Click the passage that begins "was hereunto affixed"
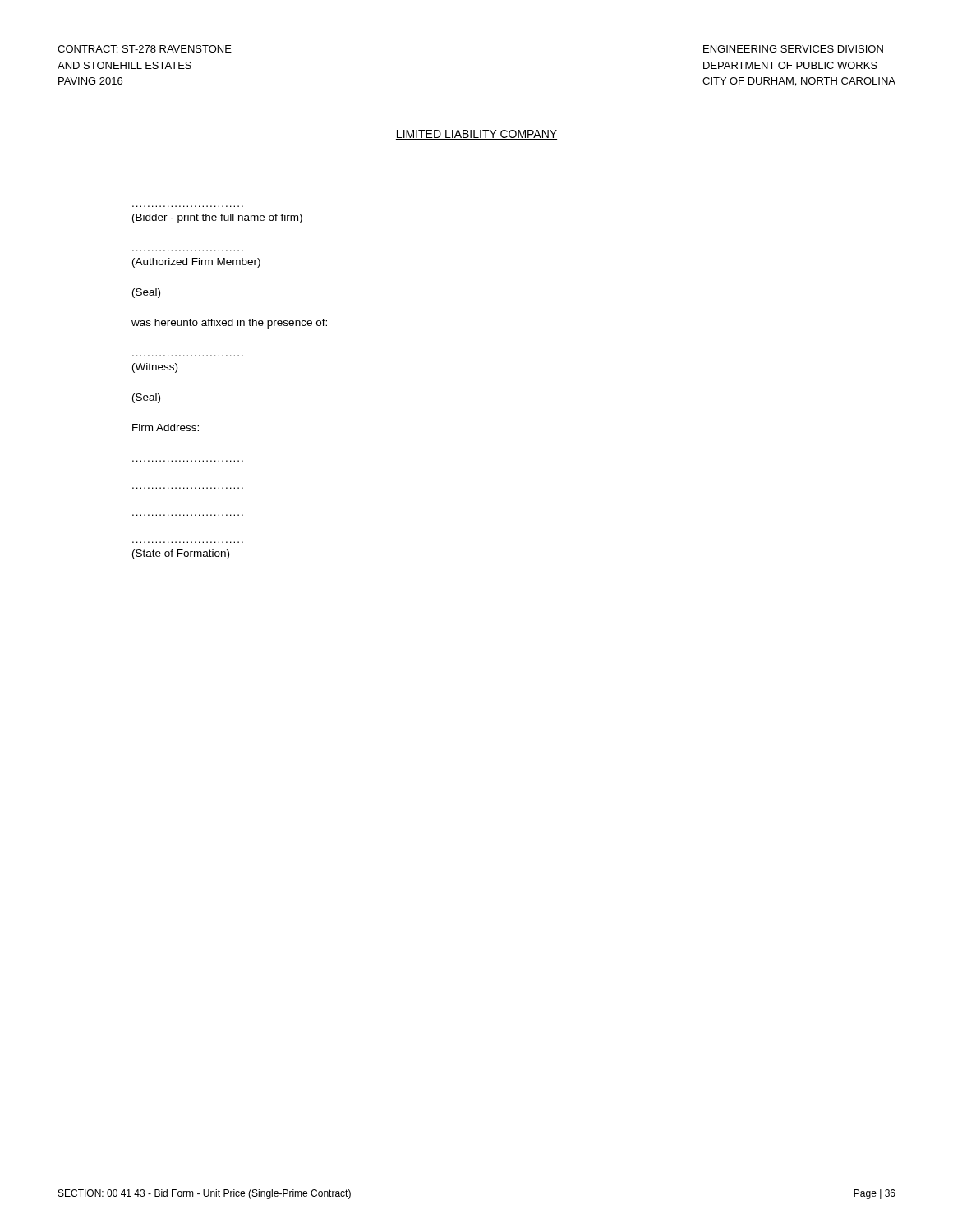 pos(230,322)
